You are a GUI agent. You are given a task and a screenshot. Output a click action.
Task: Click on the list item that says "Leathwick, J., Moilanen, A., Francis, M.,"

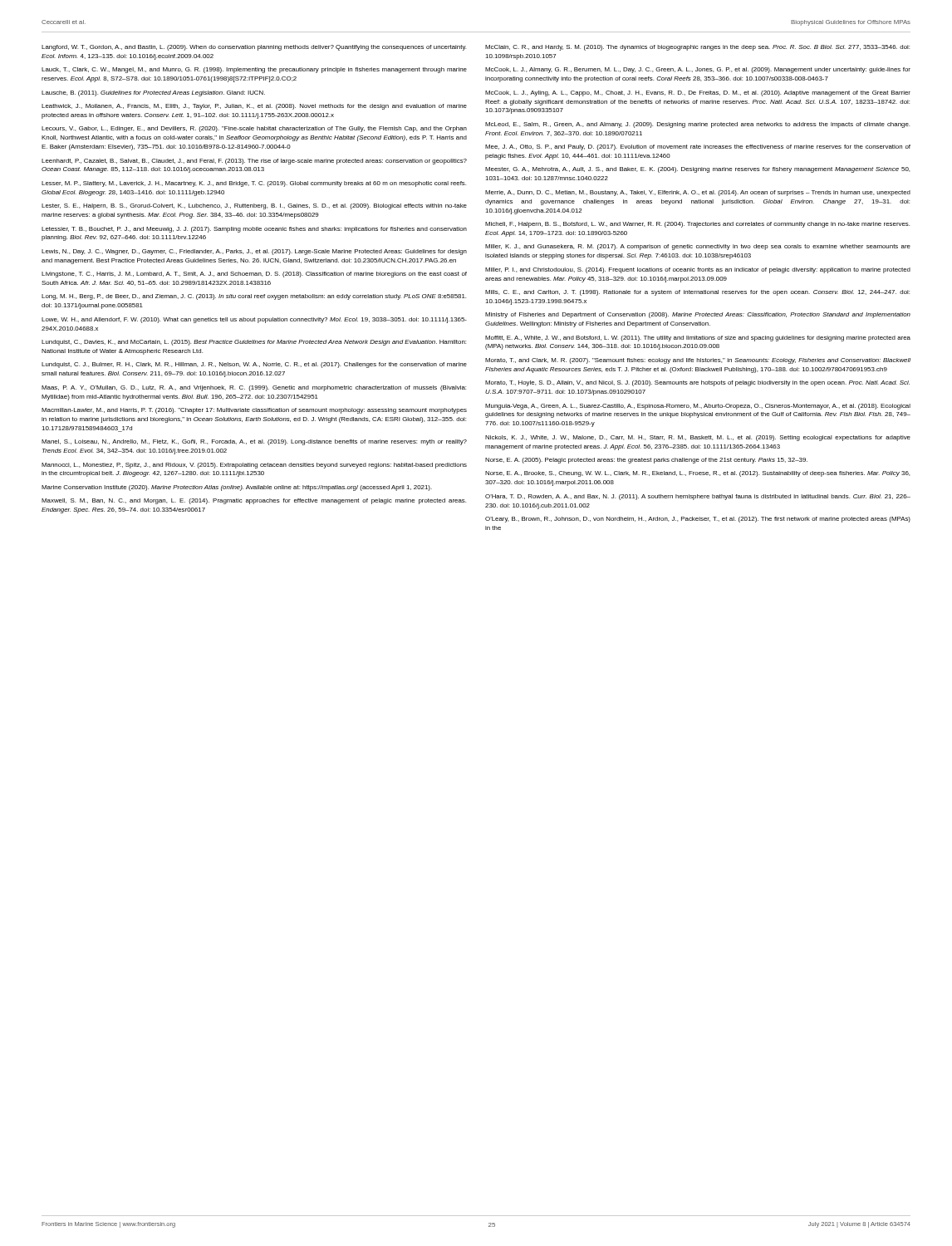pyautogui.click(x=254, y=110)
